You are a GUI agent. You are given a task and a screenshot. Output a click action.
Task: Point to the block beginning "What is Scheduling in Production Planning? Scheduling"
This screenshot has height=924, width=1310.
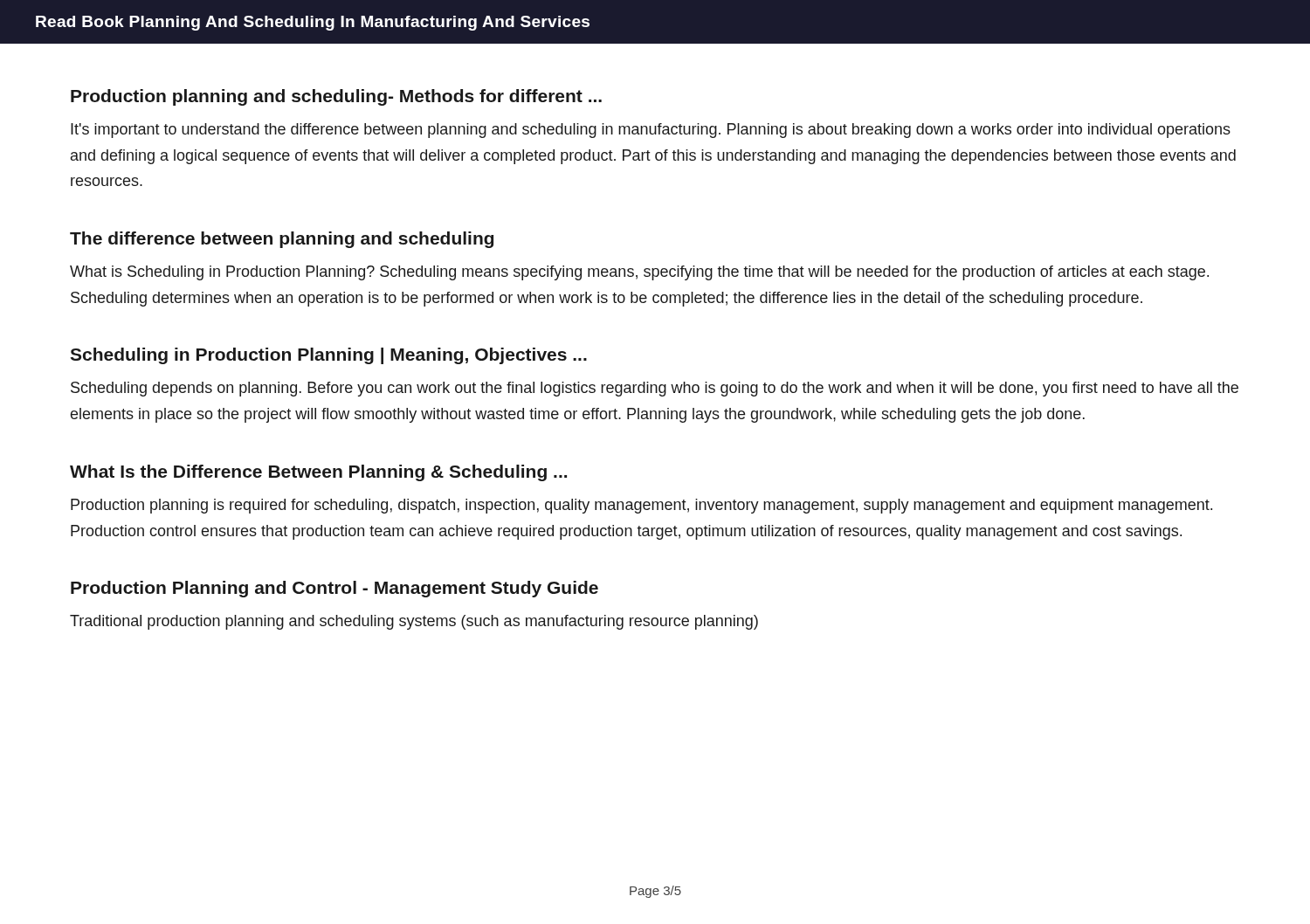click(640, 285)
